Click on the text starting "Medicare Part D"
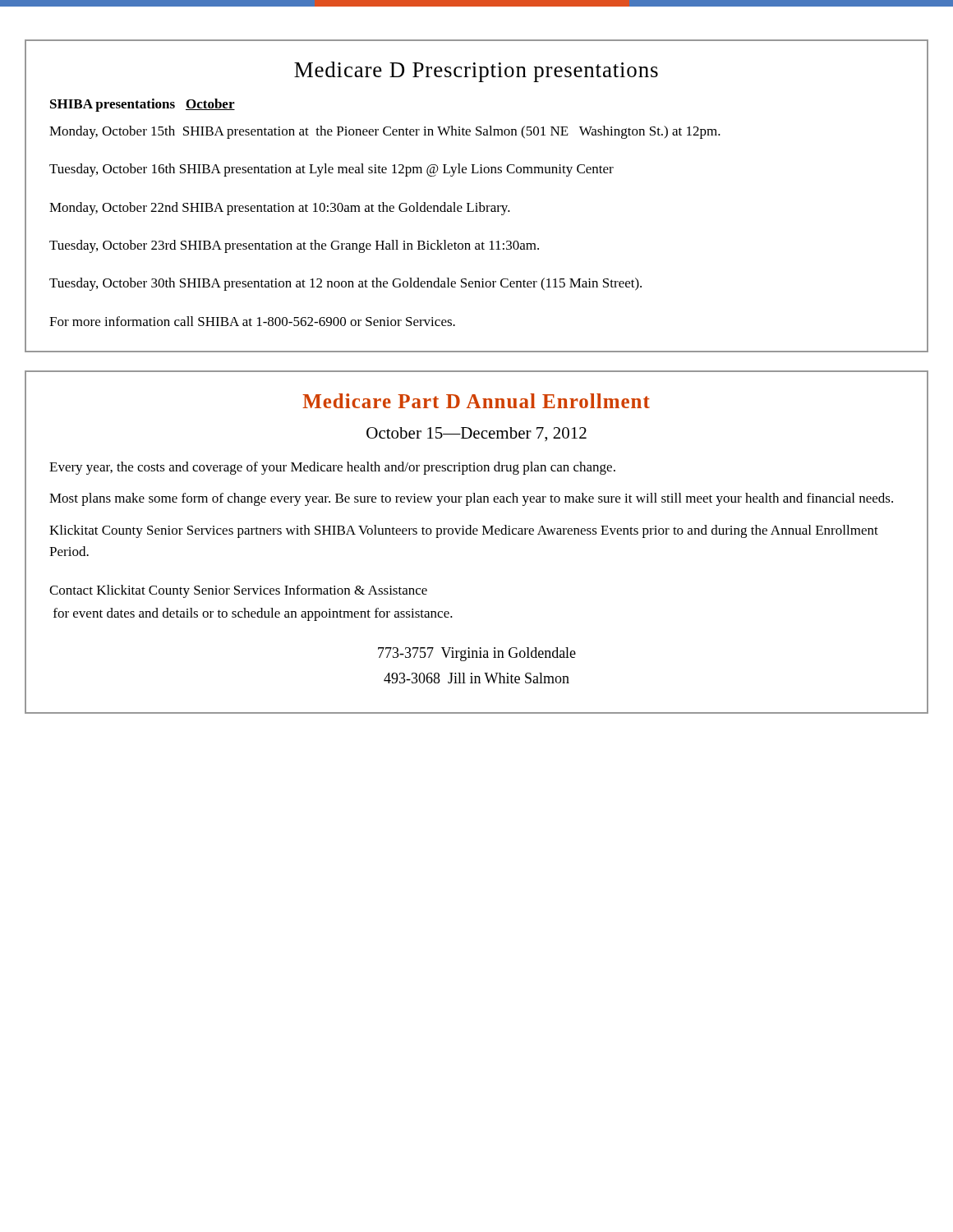Screen dimensions: 1232x953 click(476, 401)
